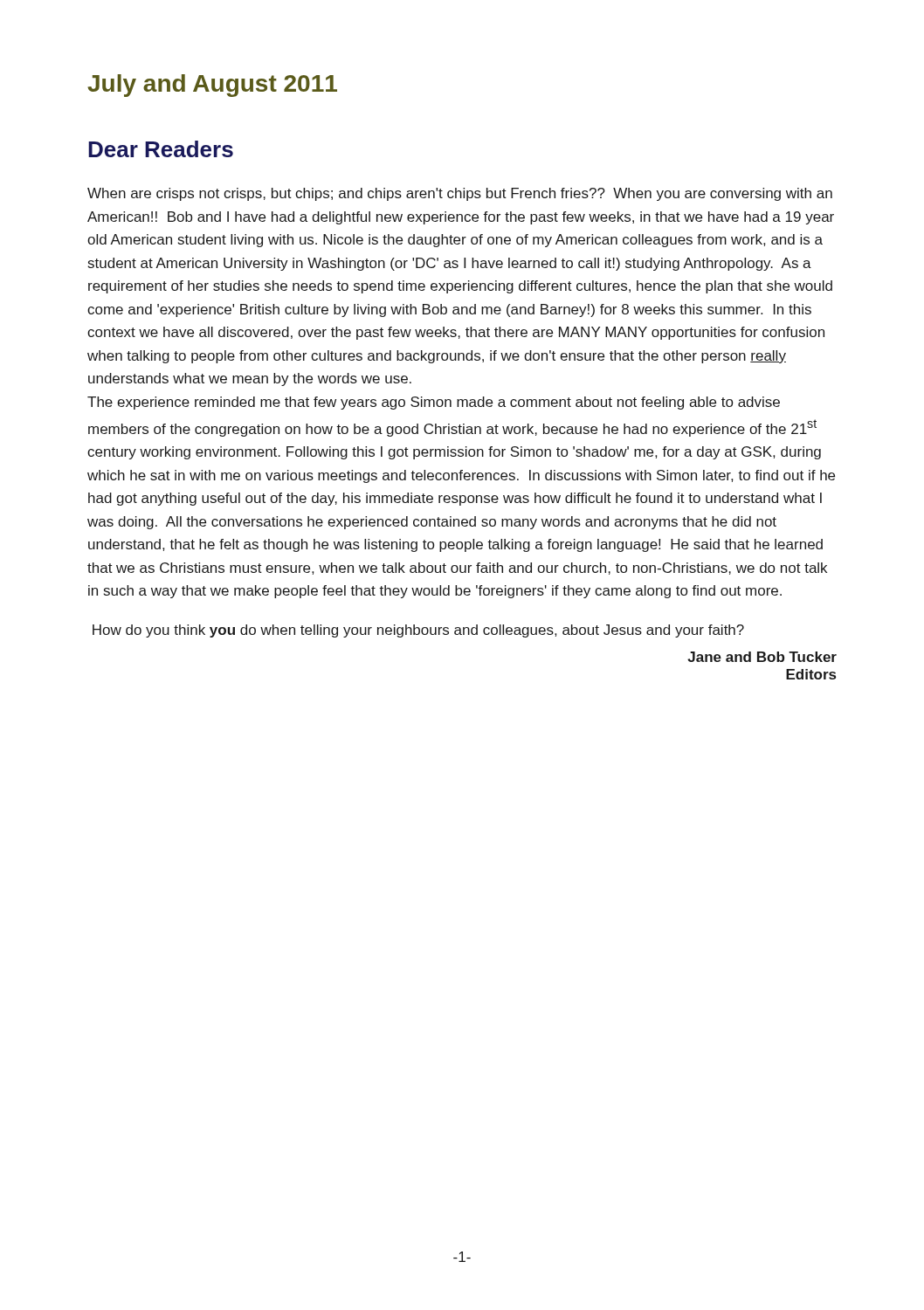The height and width of the screenshot is (1310, 924).
Task: Click on the element starting "How do you think"
Action: (x=416, y=630)
